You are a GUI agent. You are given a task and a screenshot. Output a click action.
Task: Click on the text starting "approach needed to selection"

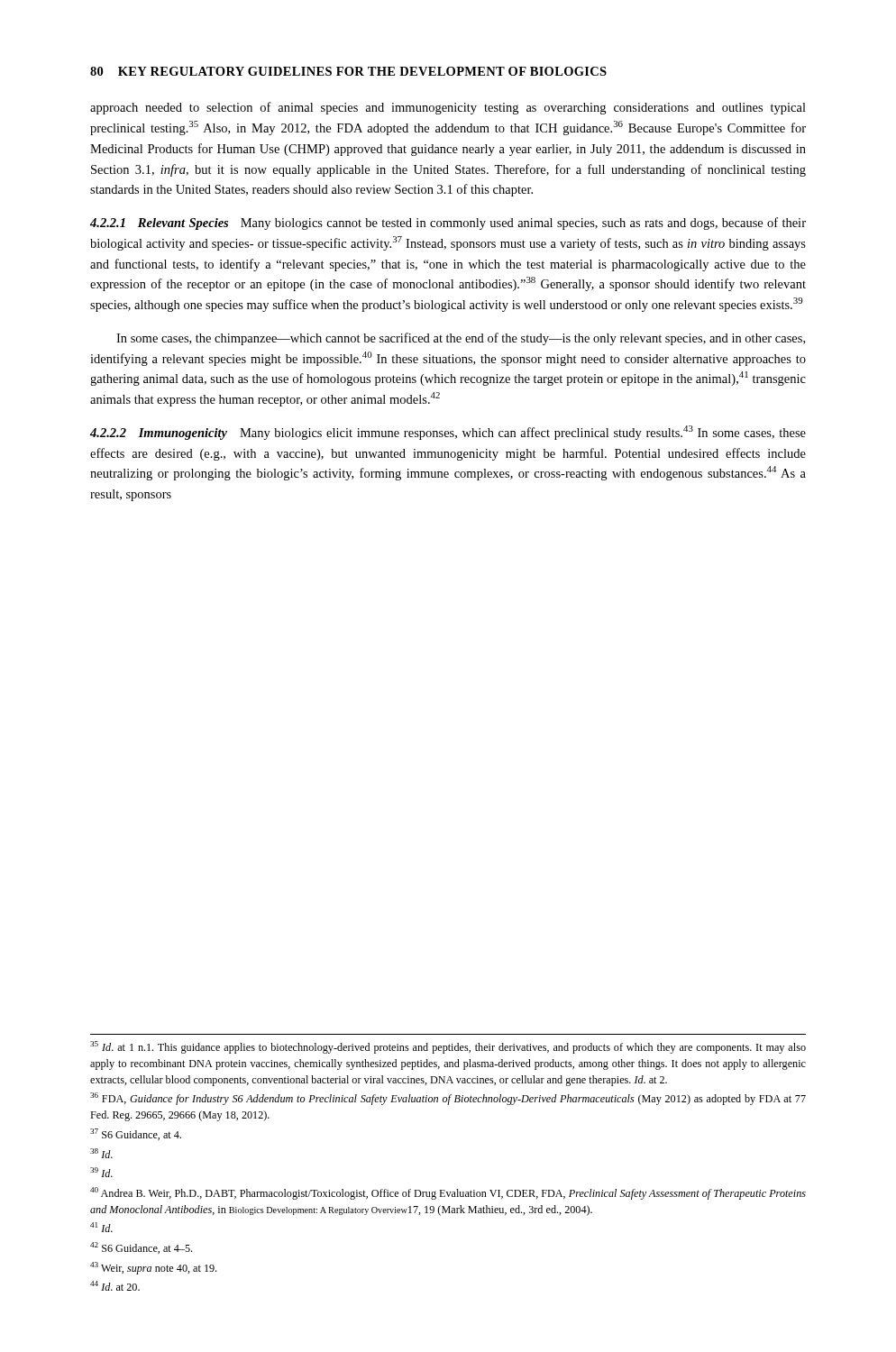pos(448,149)
